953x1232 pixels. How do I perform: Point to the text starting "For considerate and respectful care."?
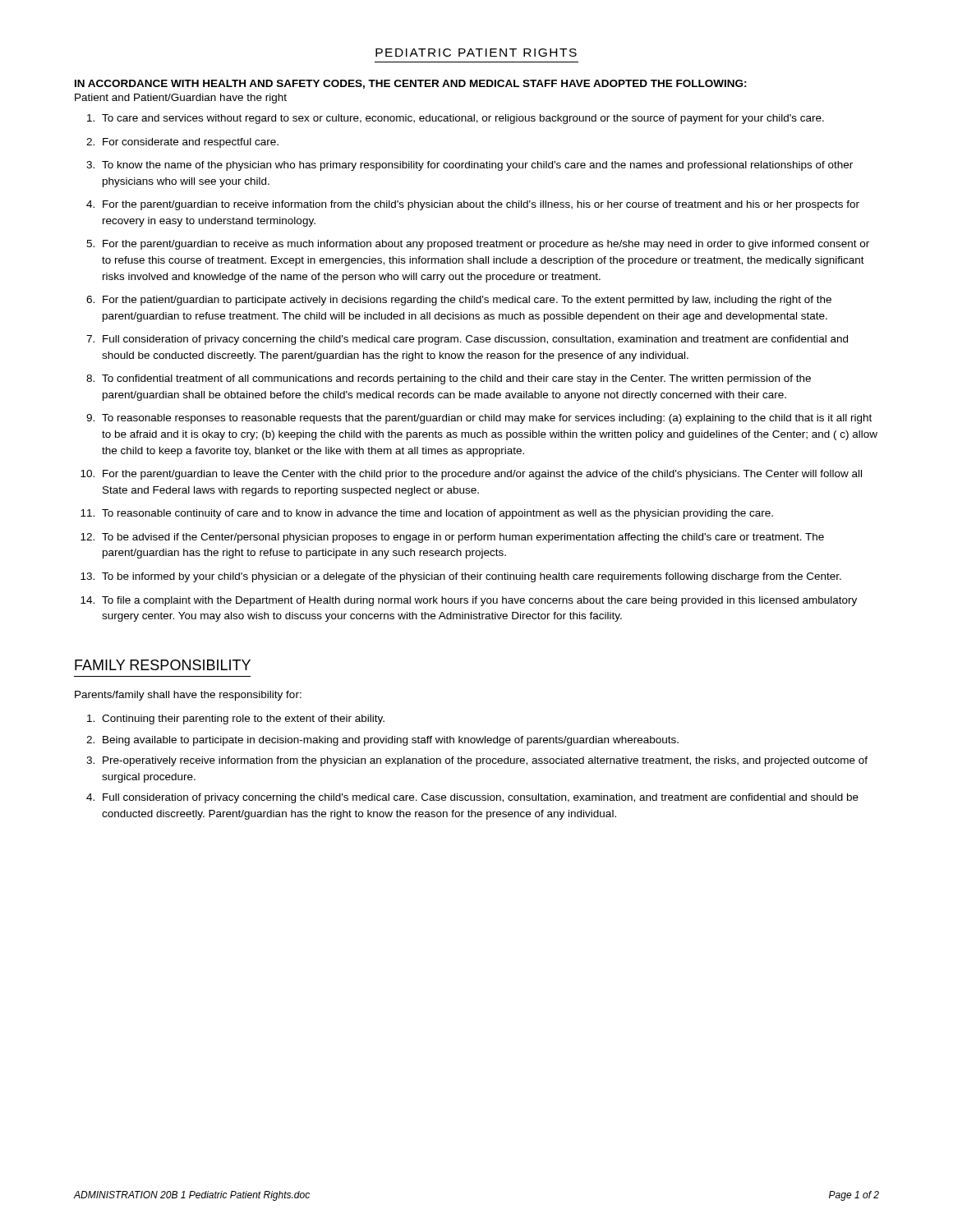pos(191,143)
